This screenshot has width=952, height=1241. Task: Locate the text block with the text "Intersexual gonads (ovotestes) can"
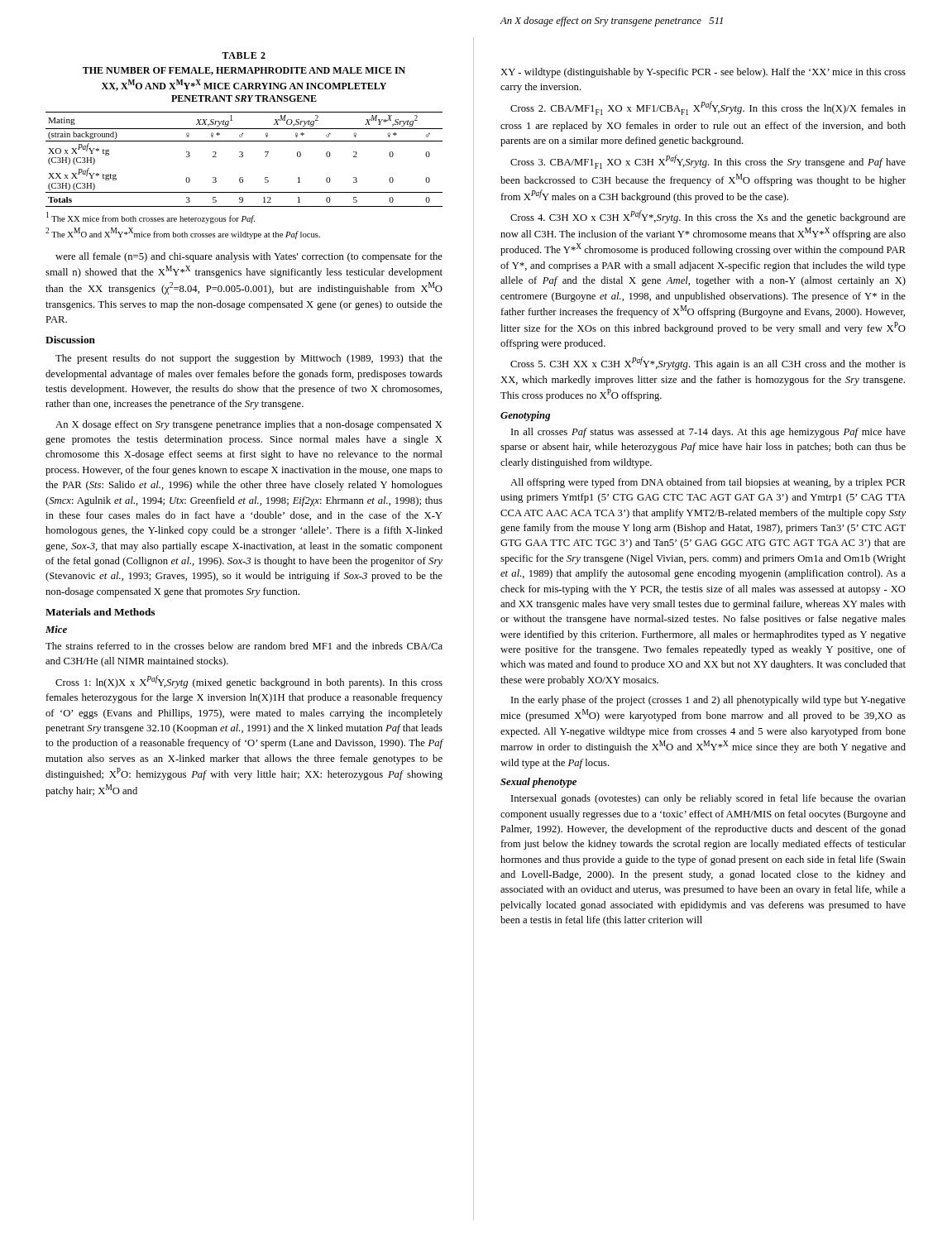click(x=703, y=860)
